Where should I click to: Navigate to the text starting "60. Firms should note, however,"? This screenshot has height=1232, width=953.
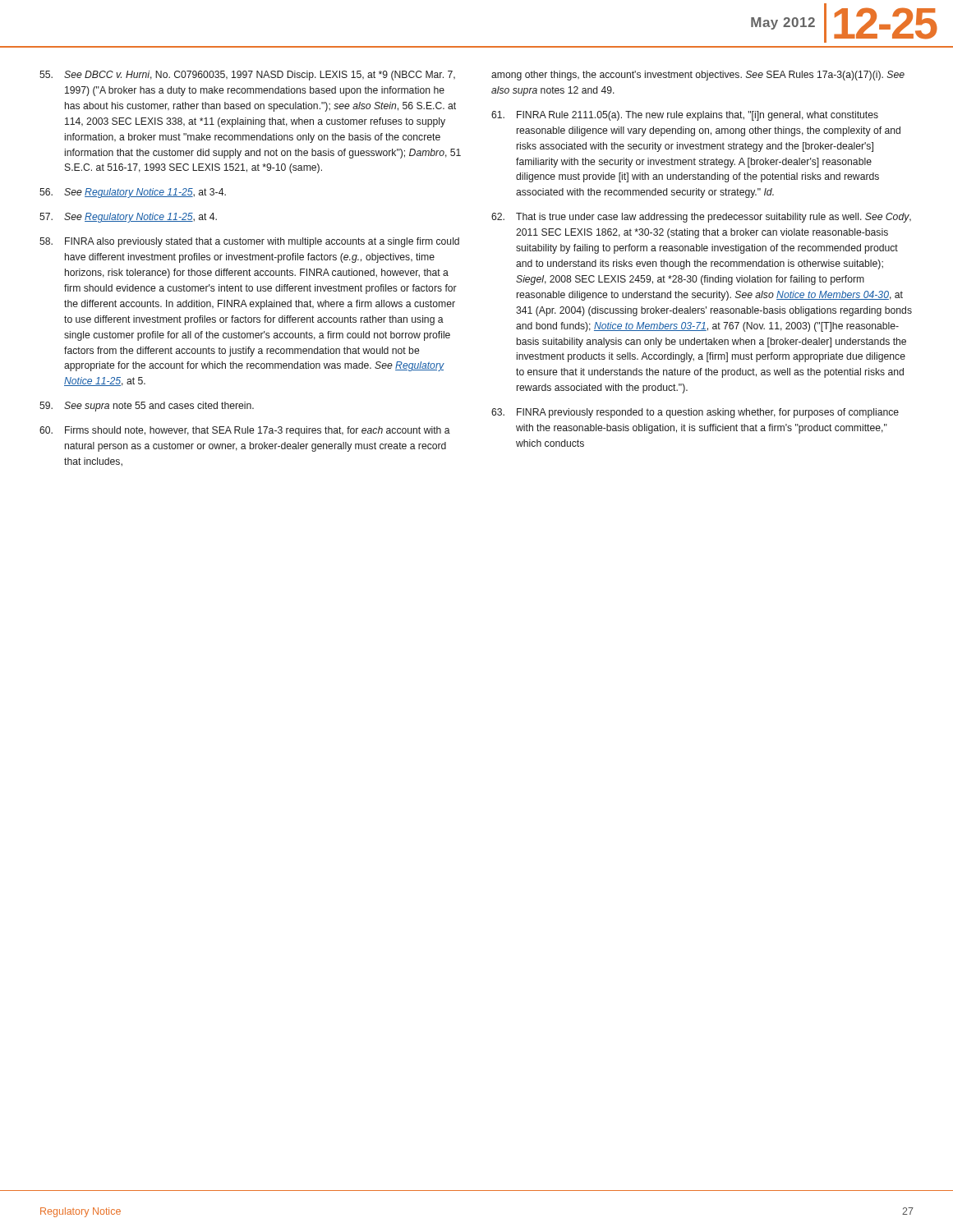251,446
